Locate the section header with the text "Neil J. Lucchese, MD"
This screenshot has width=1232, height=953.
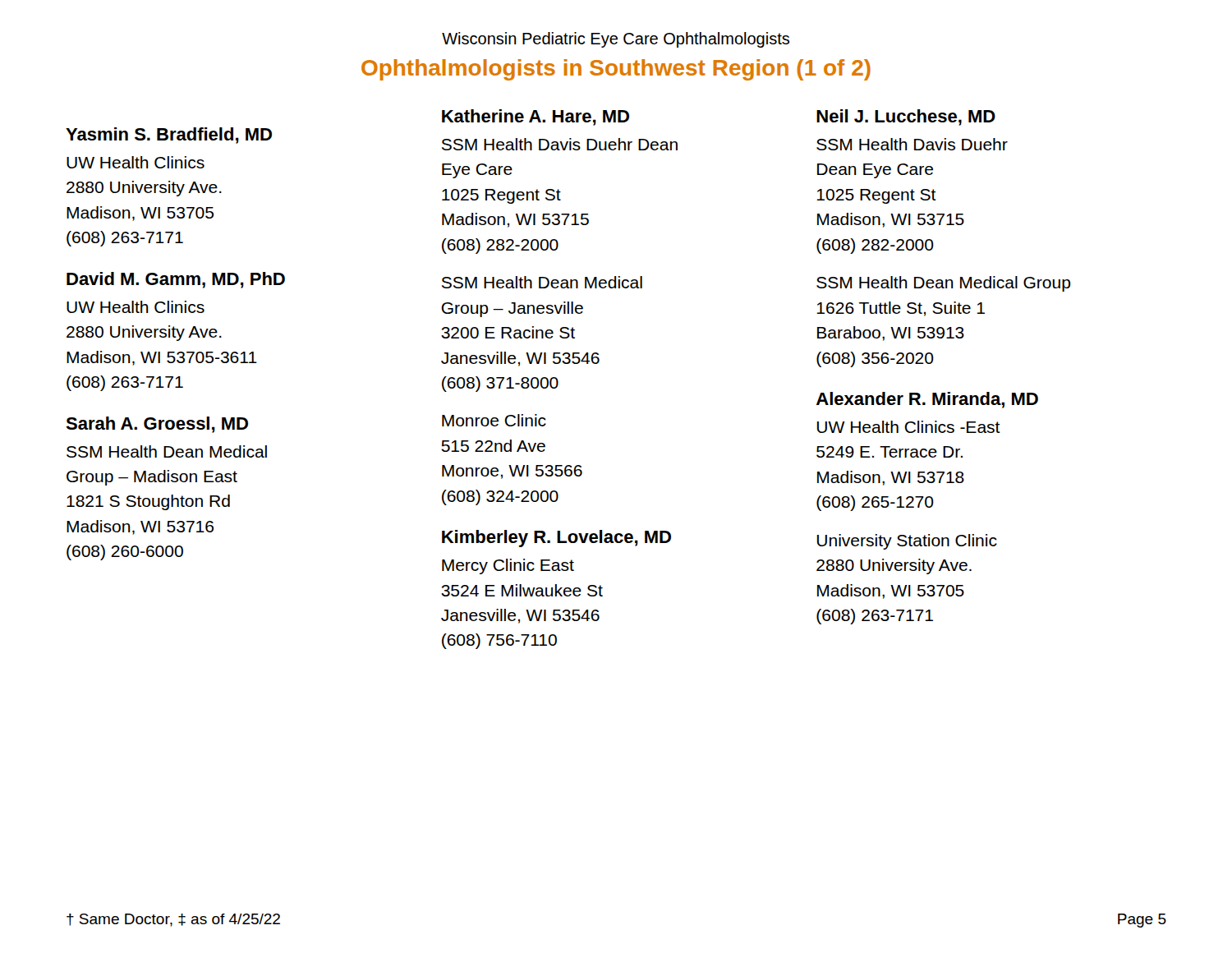pos(991,117)
